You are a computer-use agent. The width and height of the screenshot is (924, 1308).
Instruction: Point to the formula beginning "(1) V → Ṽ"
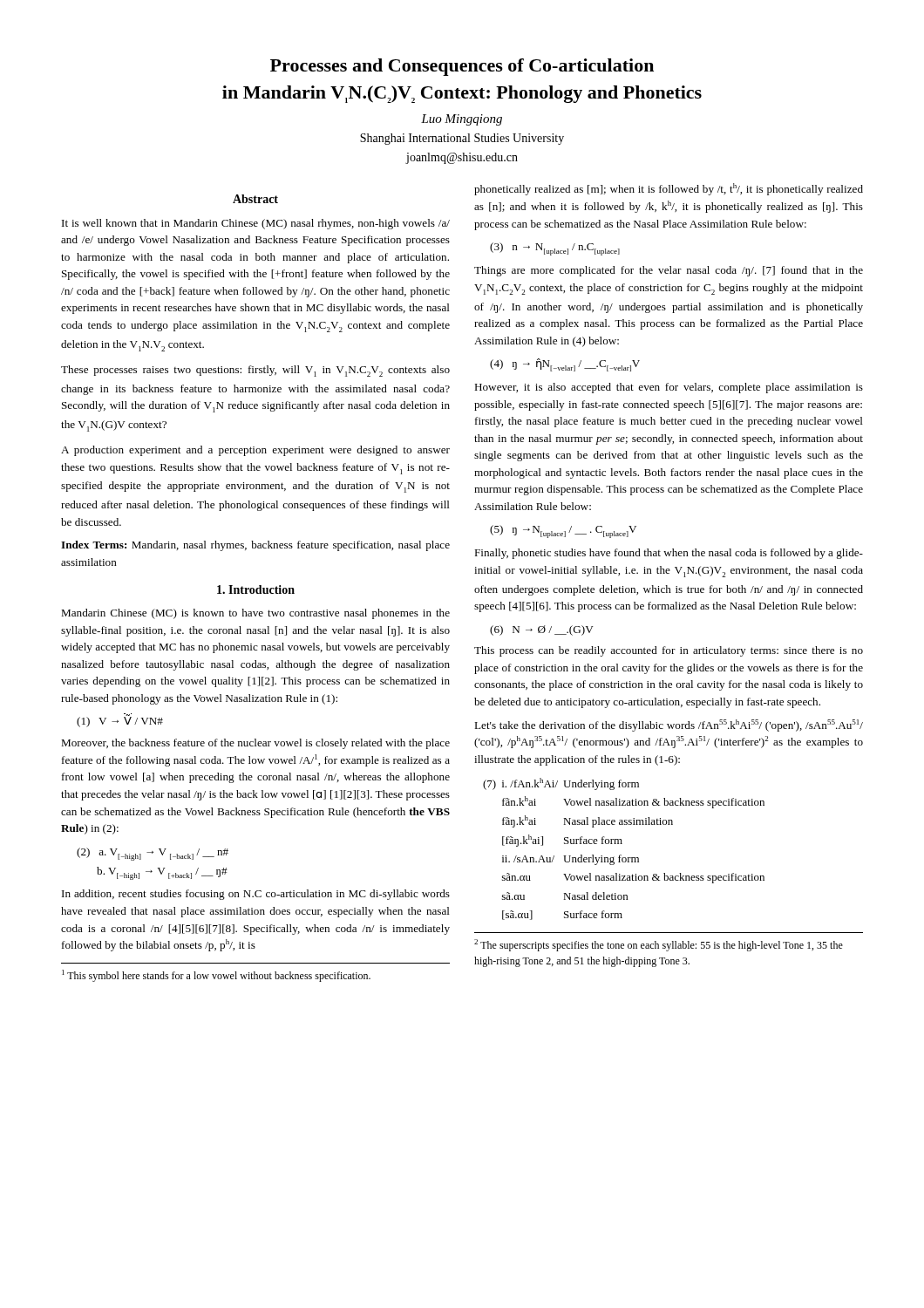[x=120, y=721]
